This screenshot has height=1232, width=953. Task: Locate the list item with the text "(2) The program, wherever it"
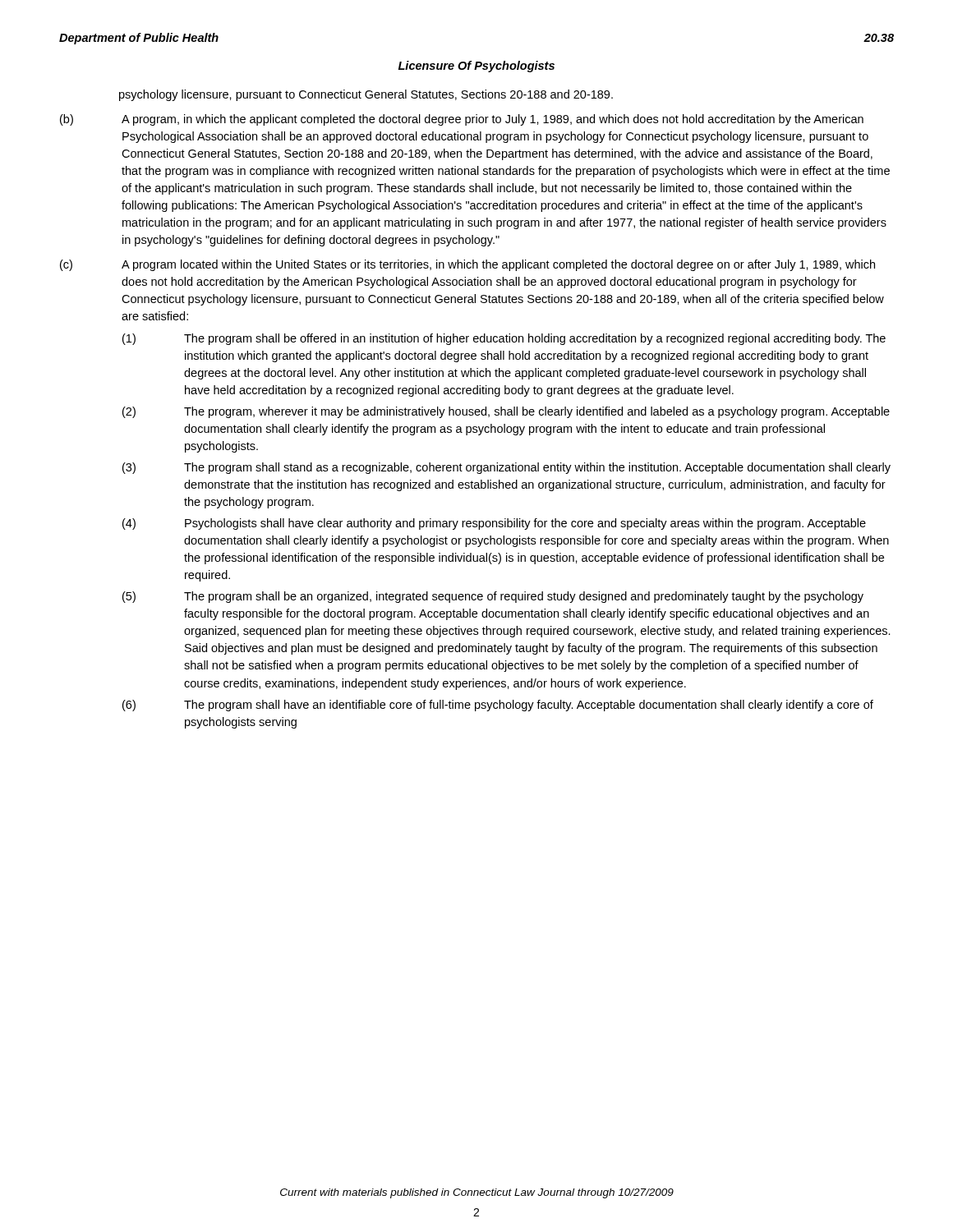pyautogui.click(x=508, y=429)
